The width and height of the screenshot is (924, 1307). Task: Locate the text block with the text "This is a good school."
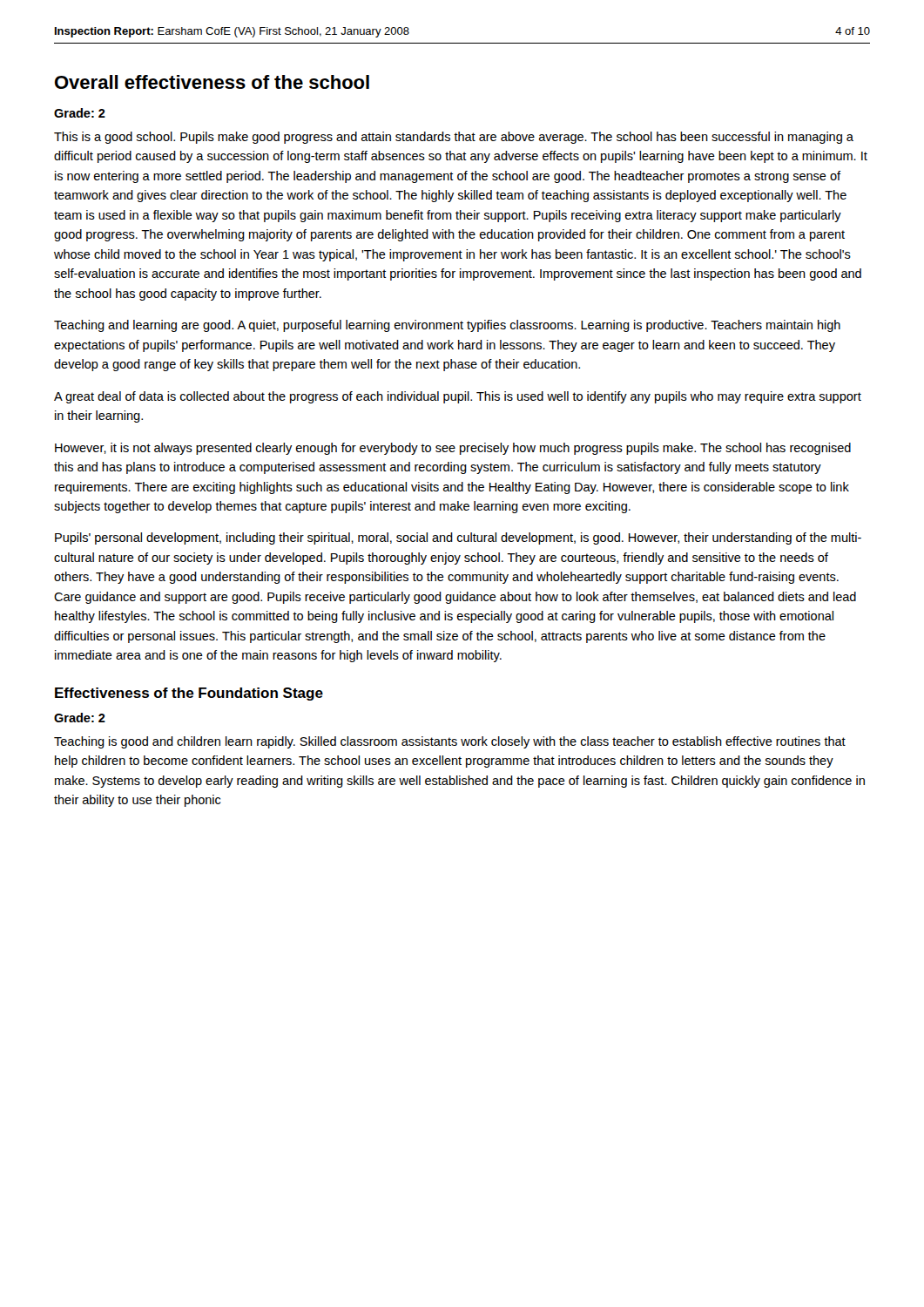tap(461, 215)
